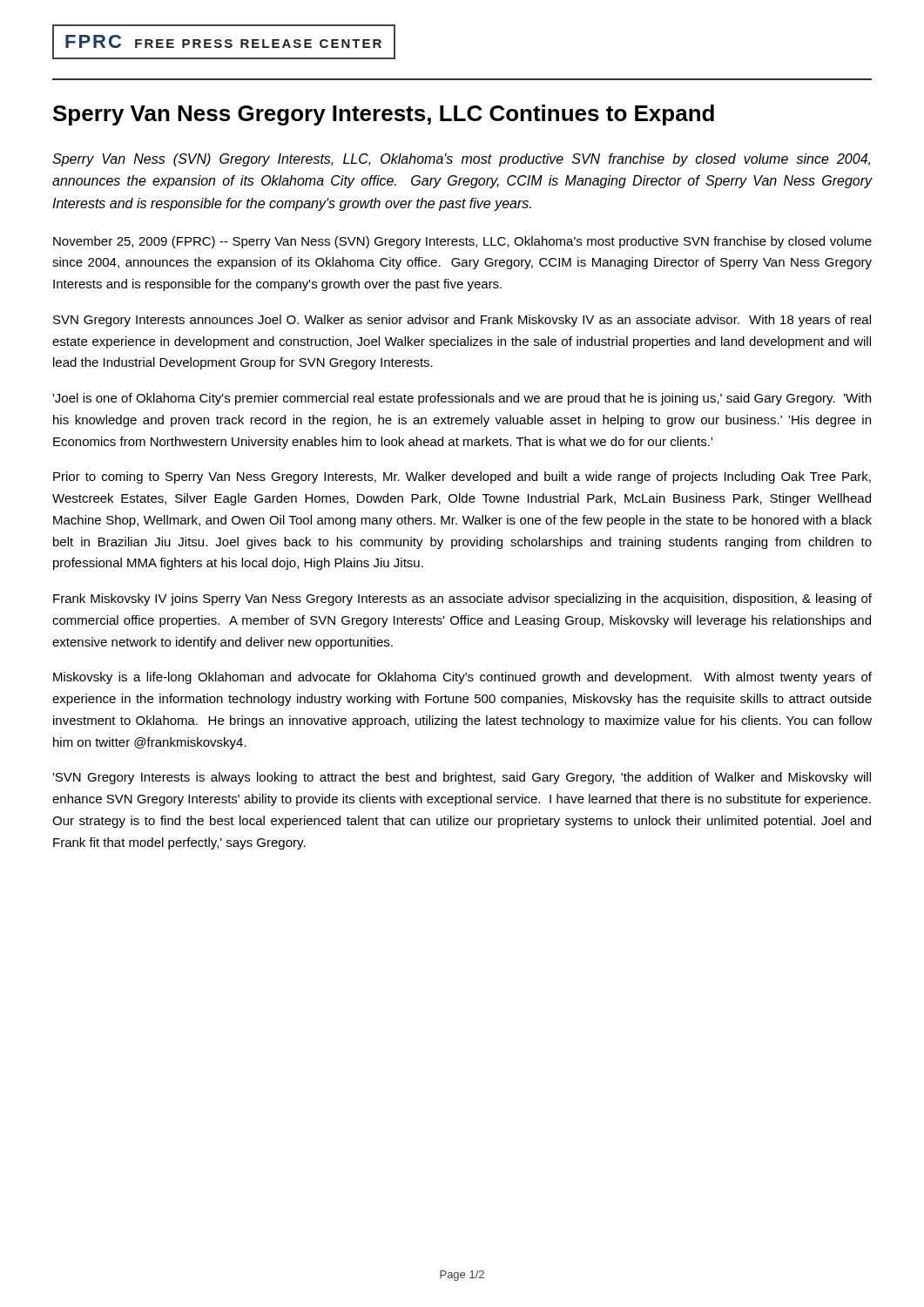This screenshot has height=1307, width=924.
Task: Find the text block that reads "Sperry Van Ness (SVN) Gregory Interests,"
Action: [462, 181]
